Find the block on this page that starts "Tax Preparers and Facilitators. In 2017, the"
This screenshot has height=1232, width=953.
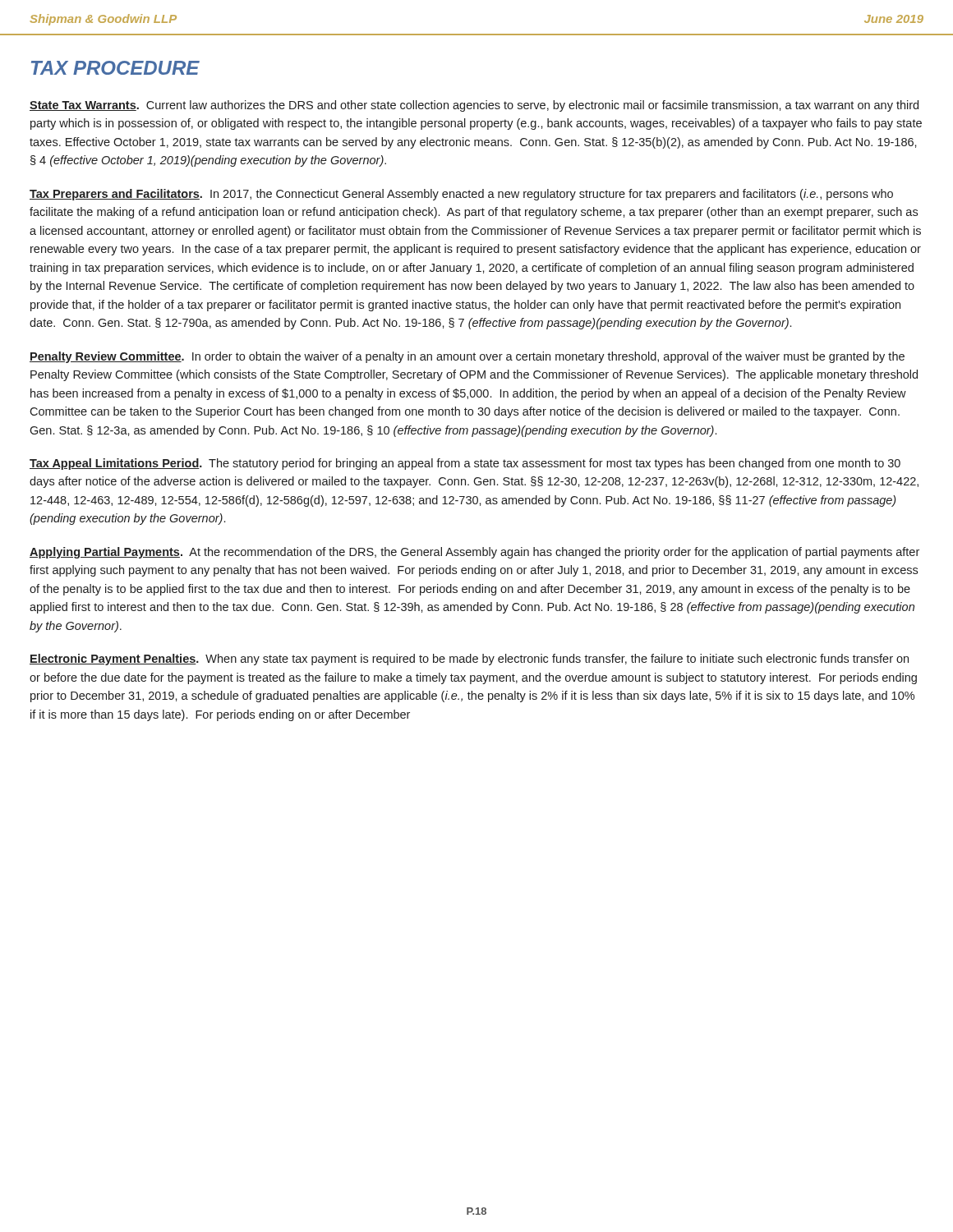(475, 258)
